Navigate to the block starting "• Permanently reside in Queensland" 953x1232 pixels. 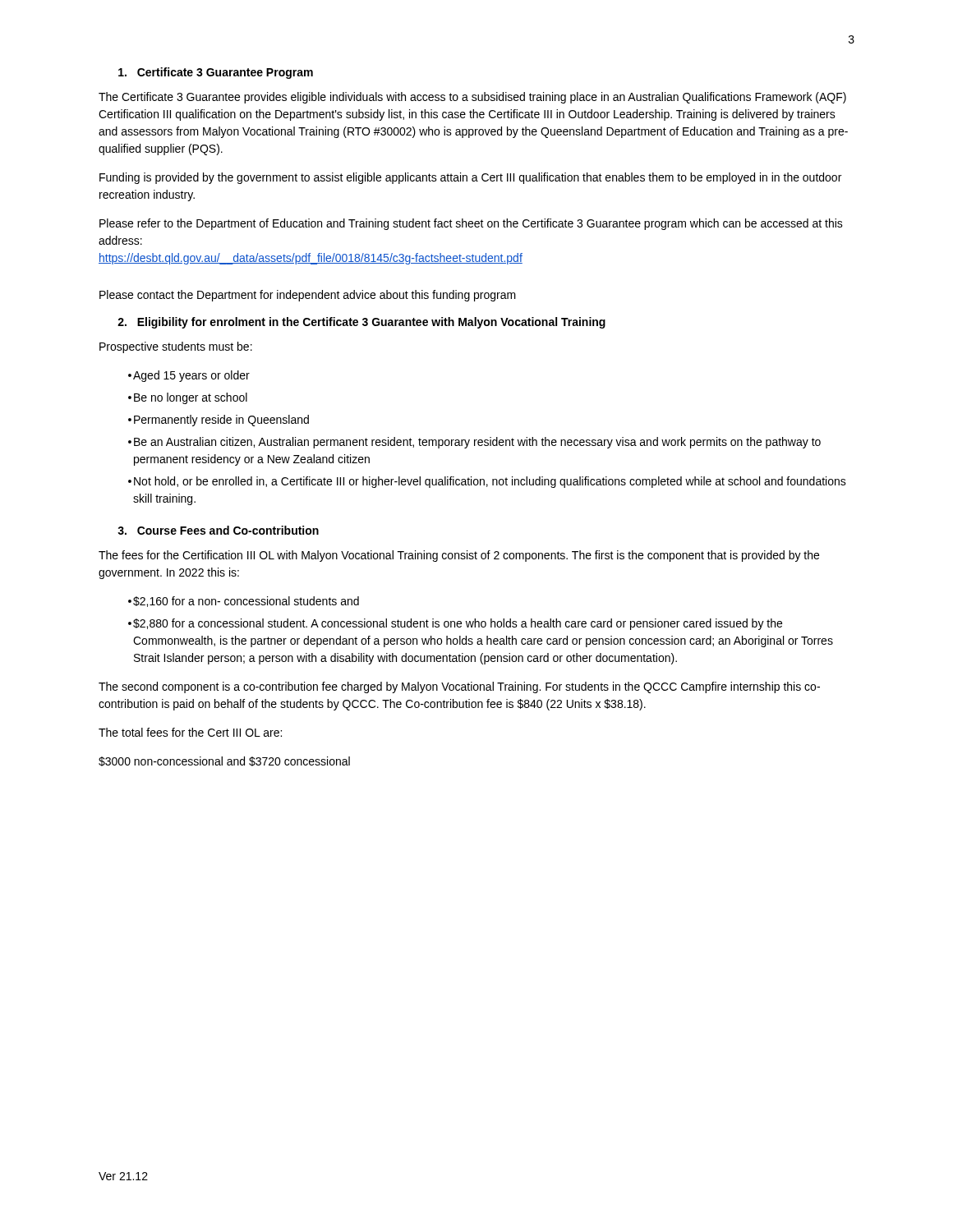219,421
